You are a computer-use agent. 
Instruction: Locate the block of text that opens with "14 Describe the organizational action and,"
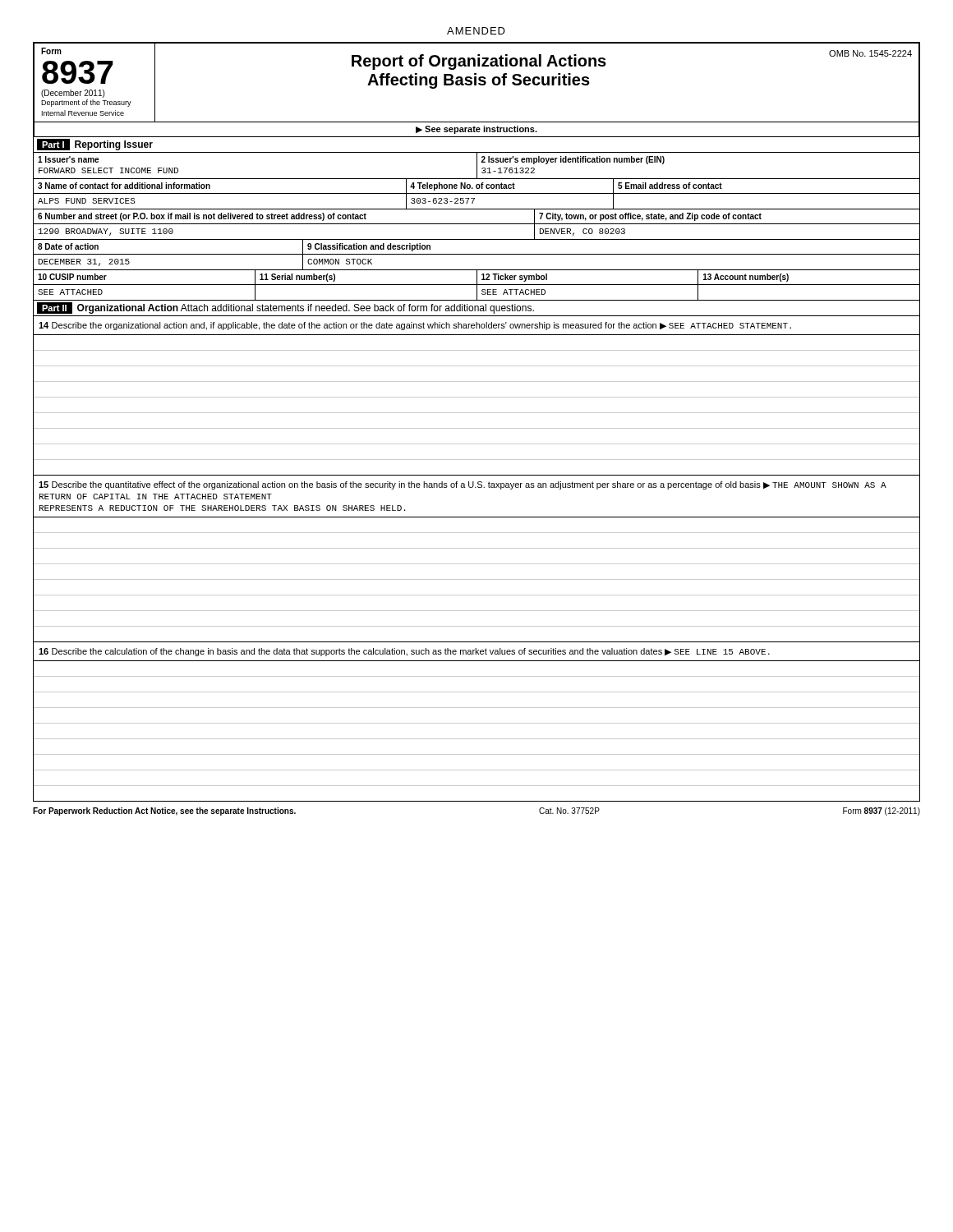[416, 325]
